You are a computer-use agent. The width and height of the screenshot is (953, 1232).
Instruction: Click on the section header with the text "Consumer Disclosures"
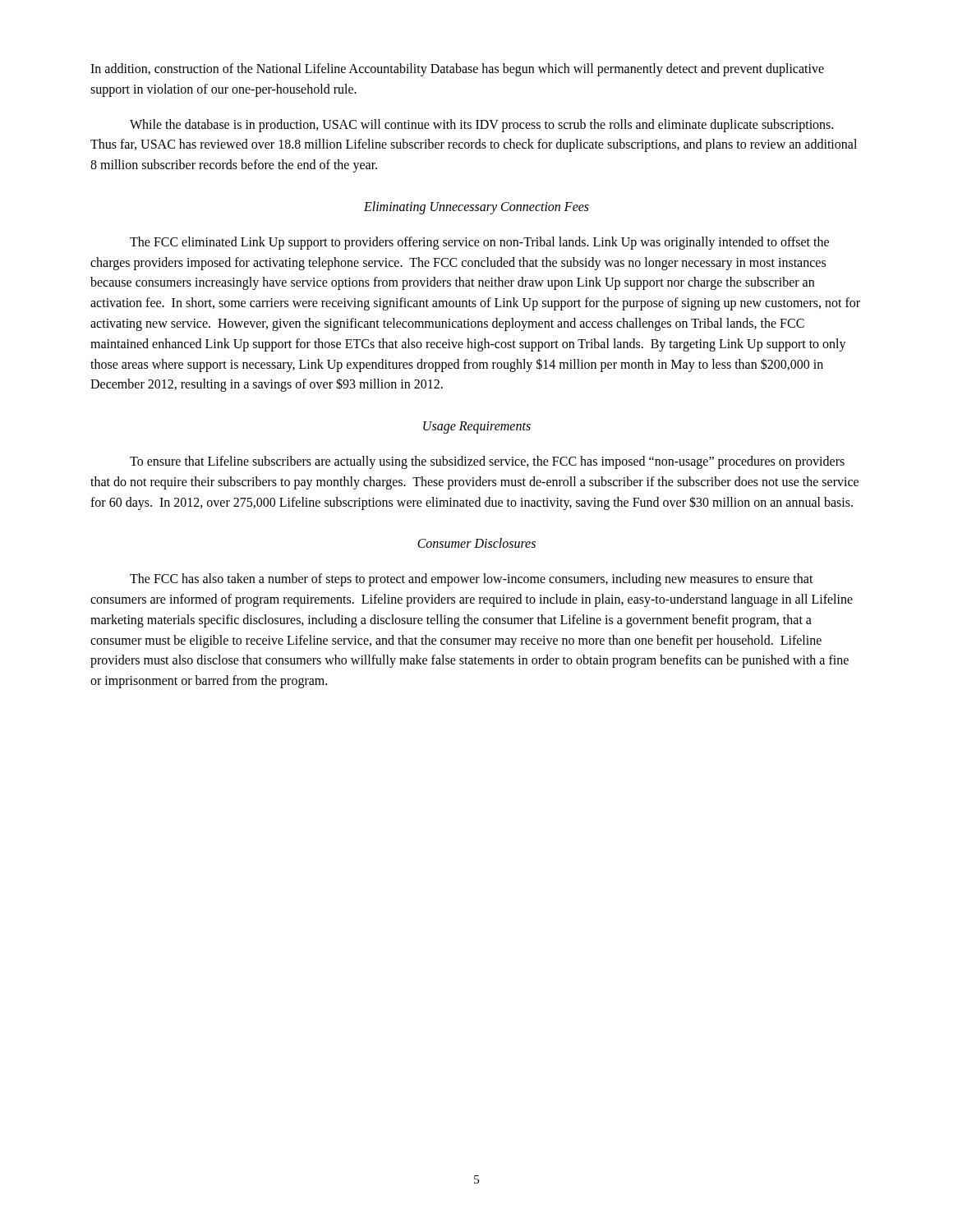(x=476, y=544)
